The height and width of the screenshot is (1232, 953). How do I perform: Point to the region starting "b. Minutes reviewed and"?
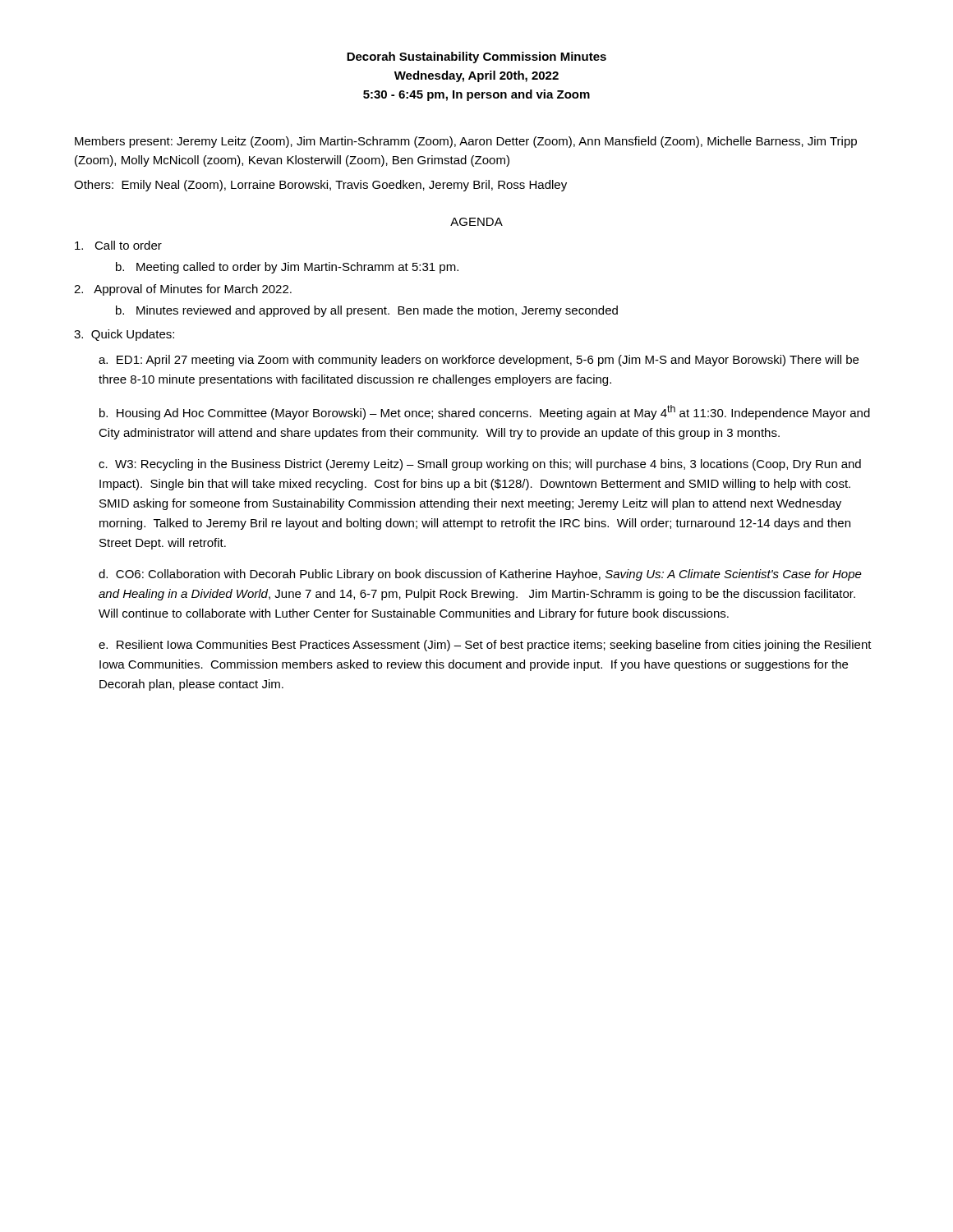tap(367, 310)
